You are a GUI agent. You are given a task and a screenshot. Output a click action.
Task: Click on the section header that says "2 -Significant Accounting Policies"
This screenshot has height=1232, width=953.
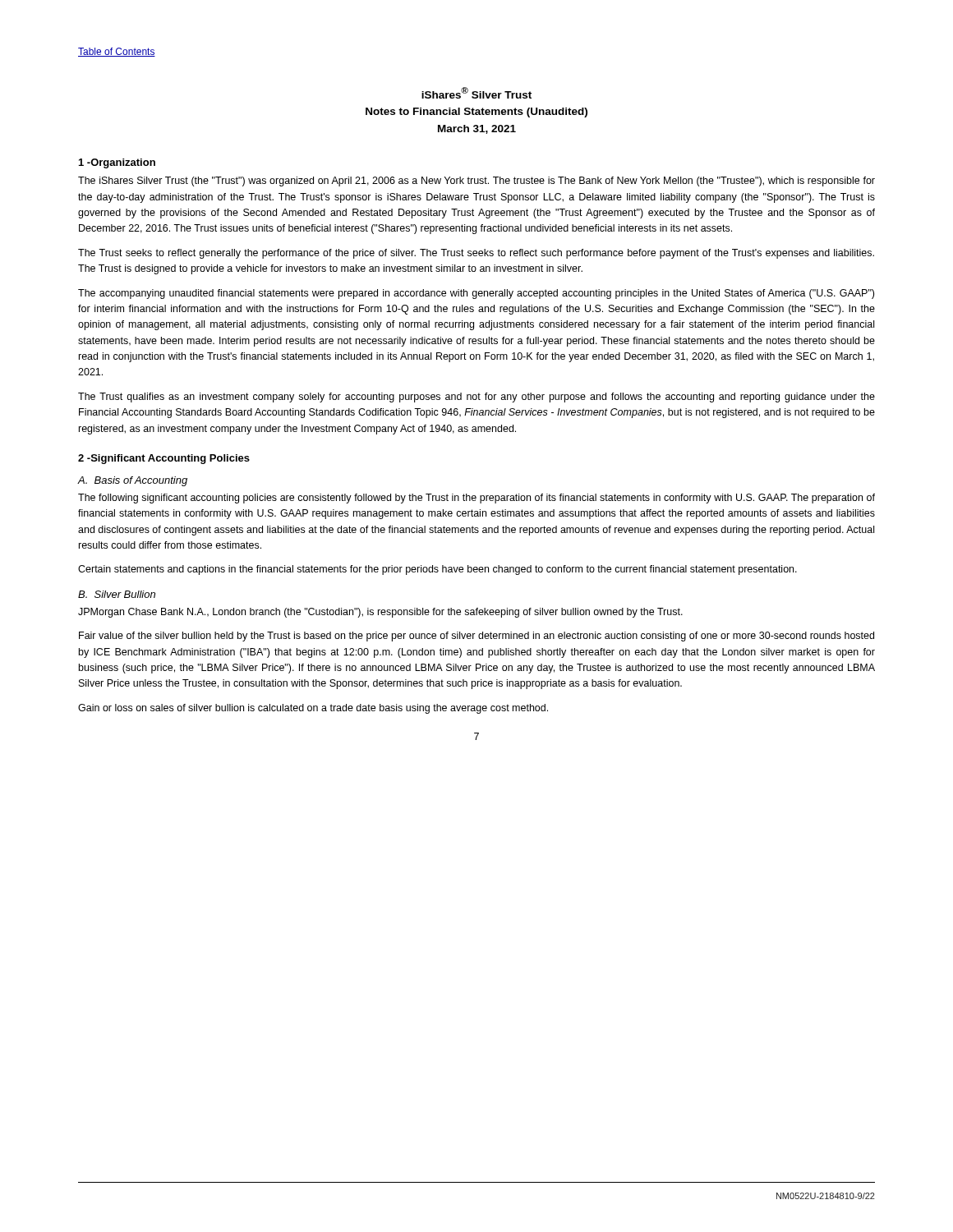pos(164,458)
